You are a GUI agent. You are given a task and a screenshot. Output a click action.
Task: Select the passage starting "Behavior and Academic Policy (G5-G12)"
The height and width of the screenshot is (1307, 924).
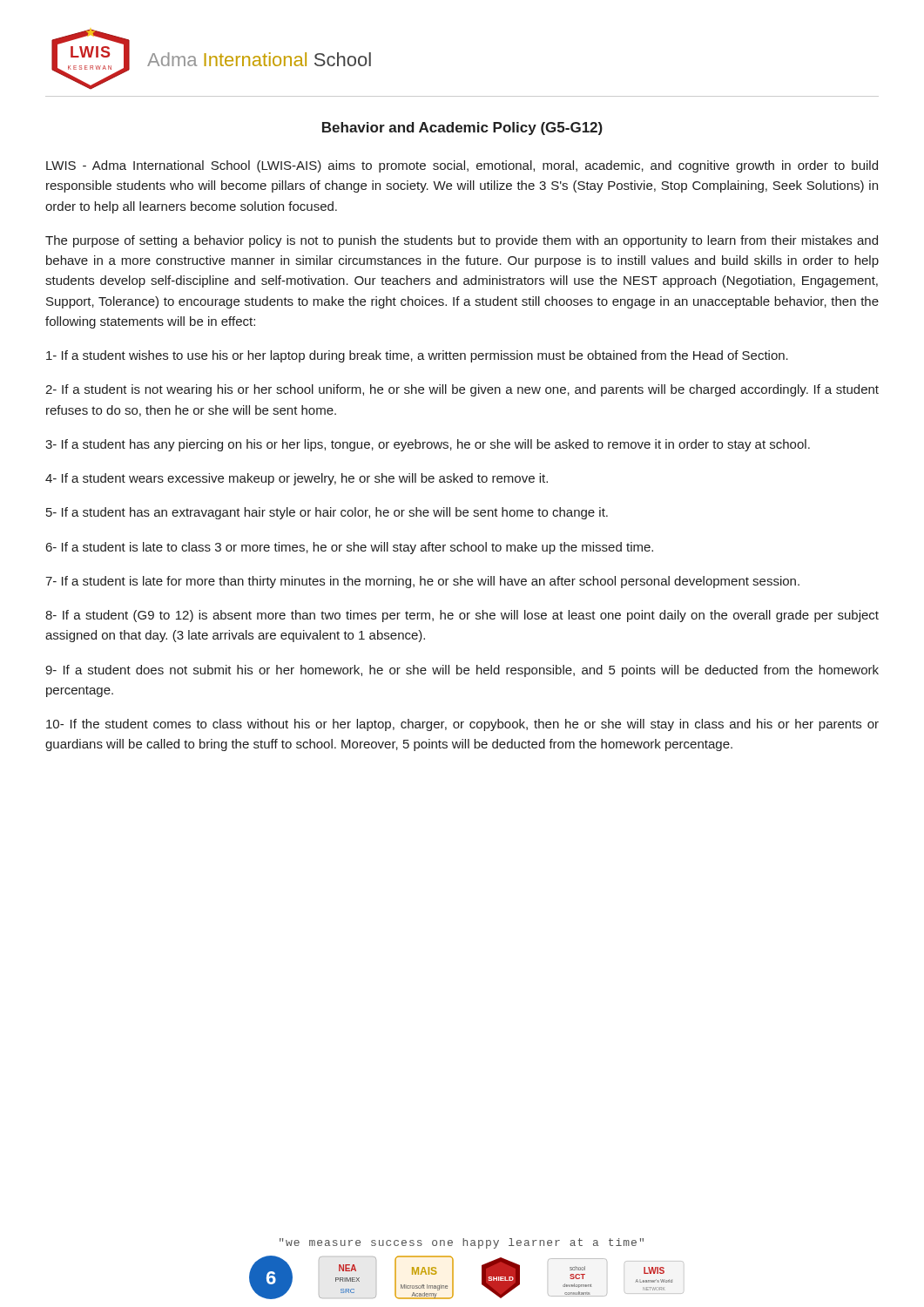click(462, 125)
